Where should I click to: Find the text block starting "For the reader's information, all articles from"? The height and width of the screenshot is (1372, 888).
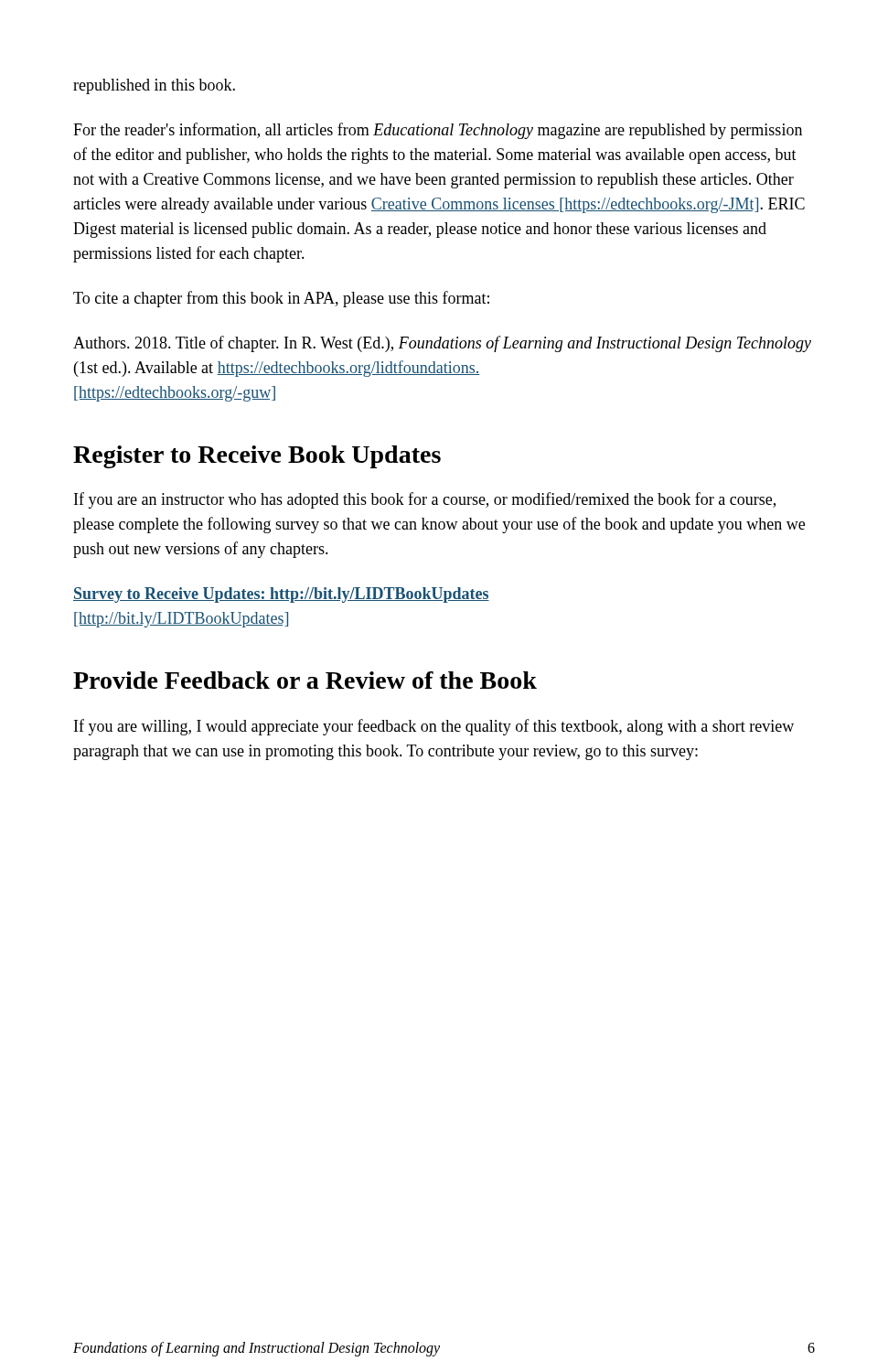click(x=439, y=192)
